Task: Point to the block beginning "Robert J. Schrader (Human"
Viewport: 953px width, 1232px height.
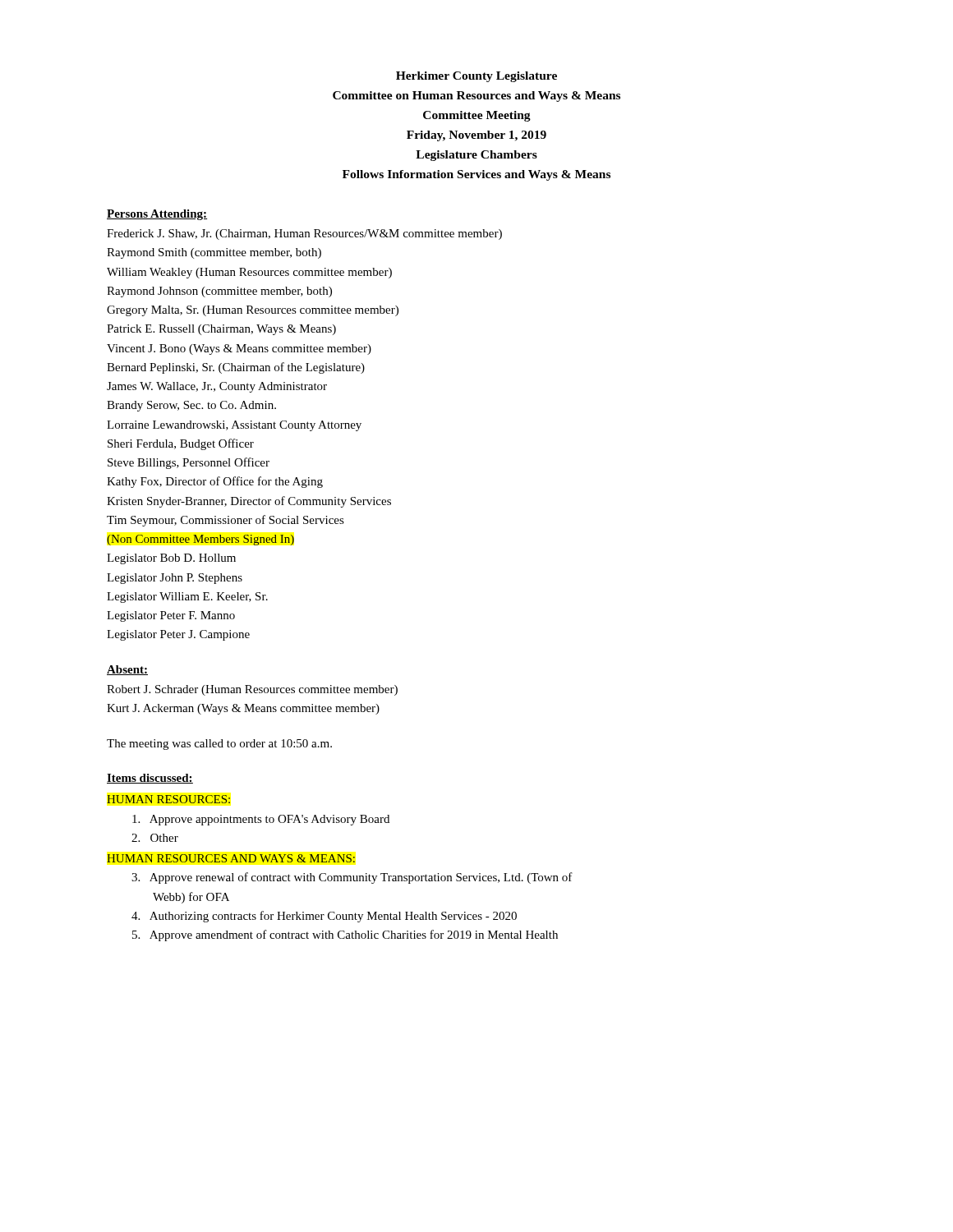Action: point(252,698)
